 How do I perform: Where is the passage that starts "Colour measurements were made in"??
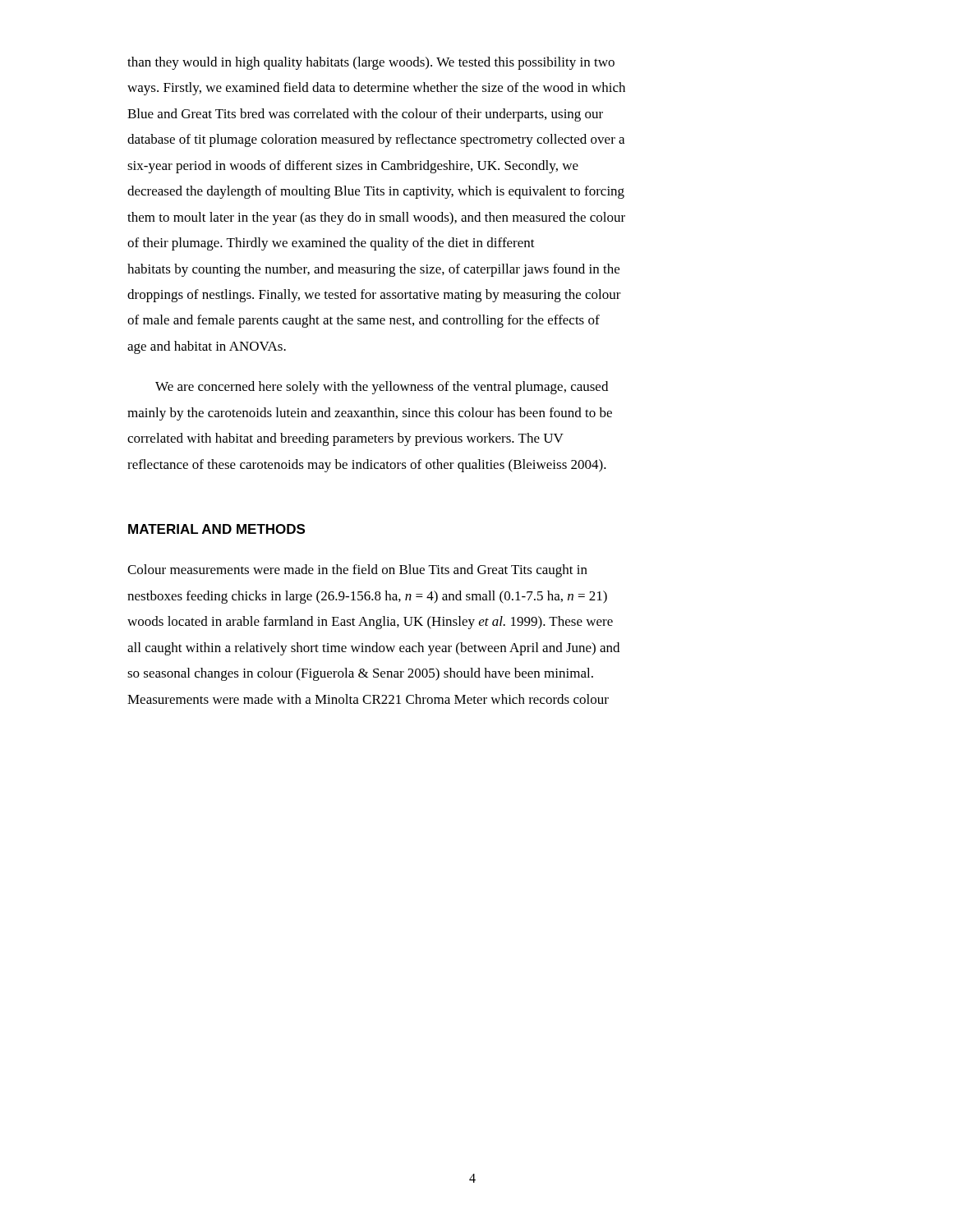point(472,635)
